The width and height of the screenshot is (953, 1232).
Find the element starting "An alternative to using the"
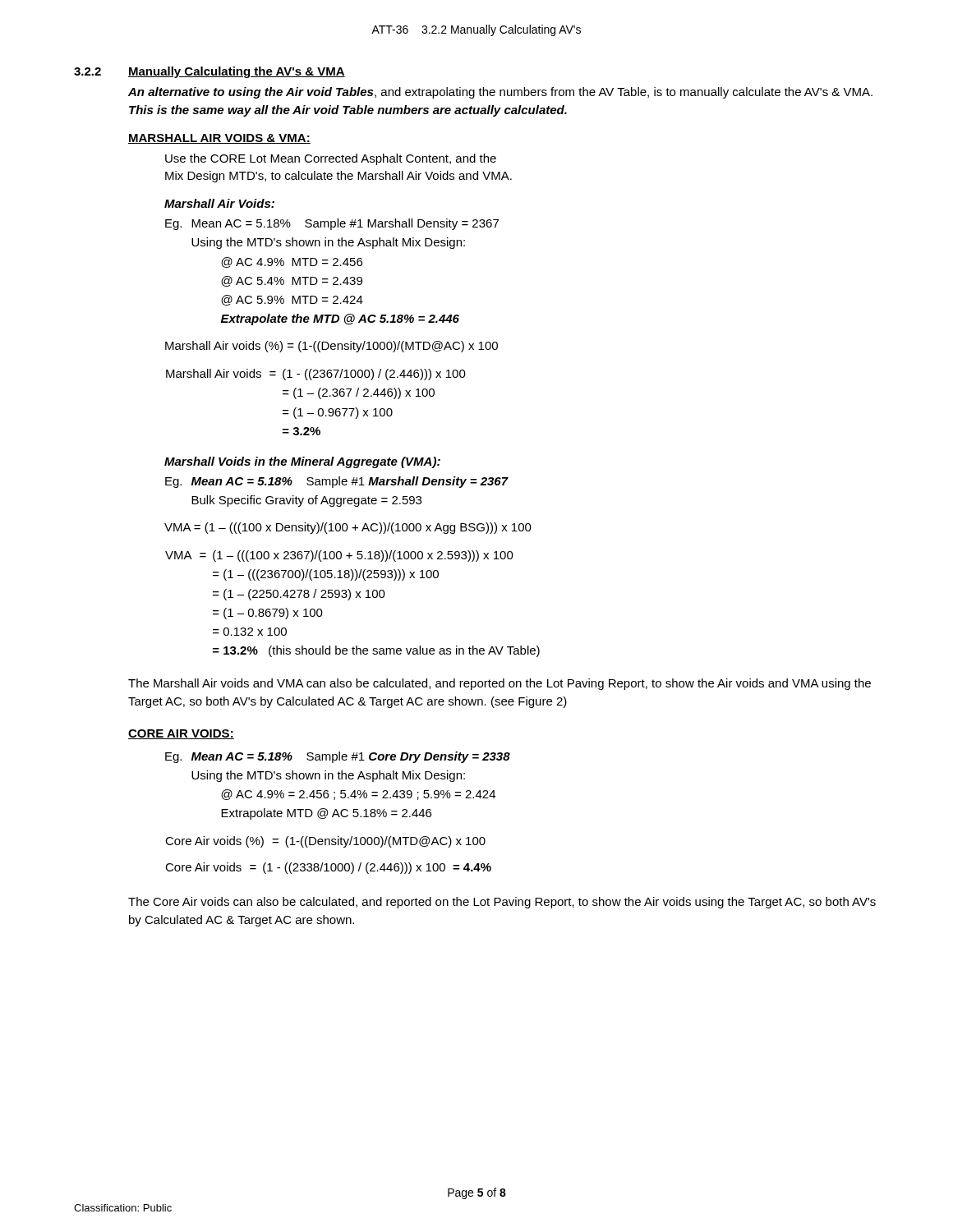coord(501,101)
